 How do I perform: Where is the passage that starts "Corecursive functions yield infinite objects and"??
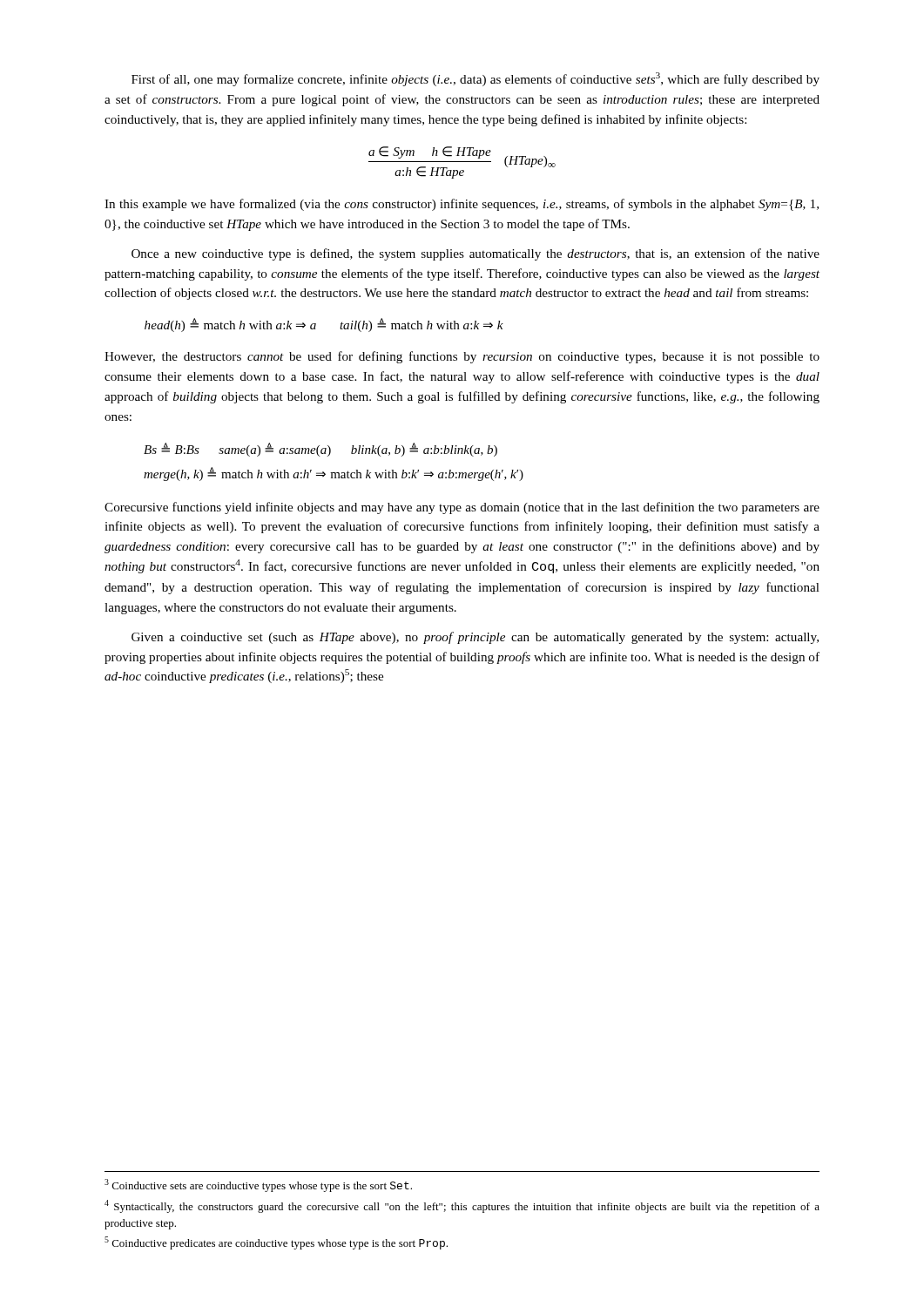(462, 557)
